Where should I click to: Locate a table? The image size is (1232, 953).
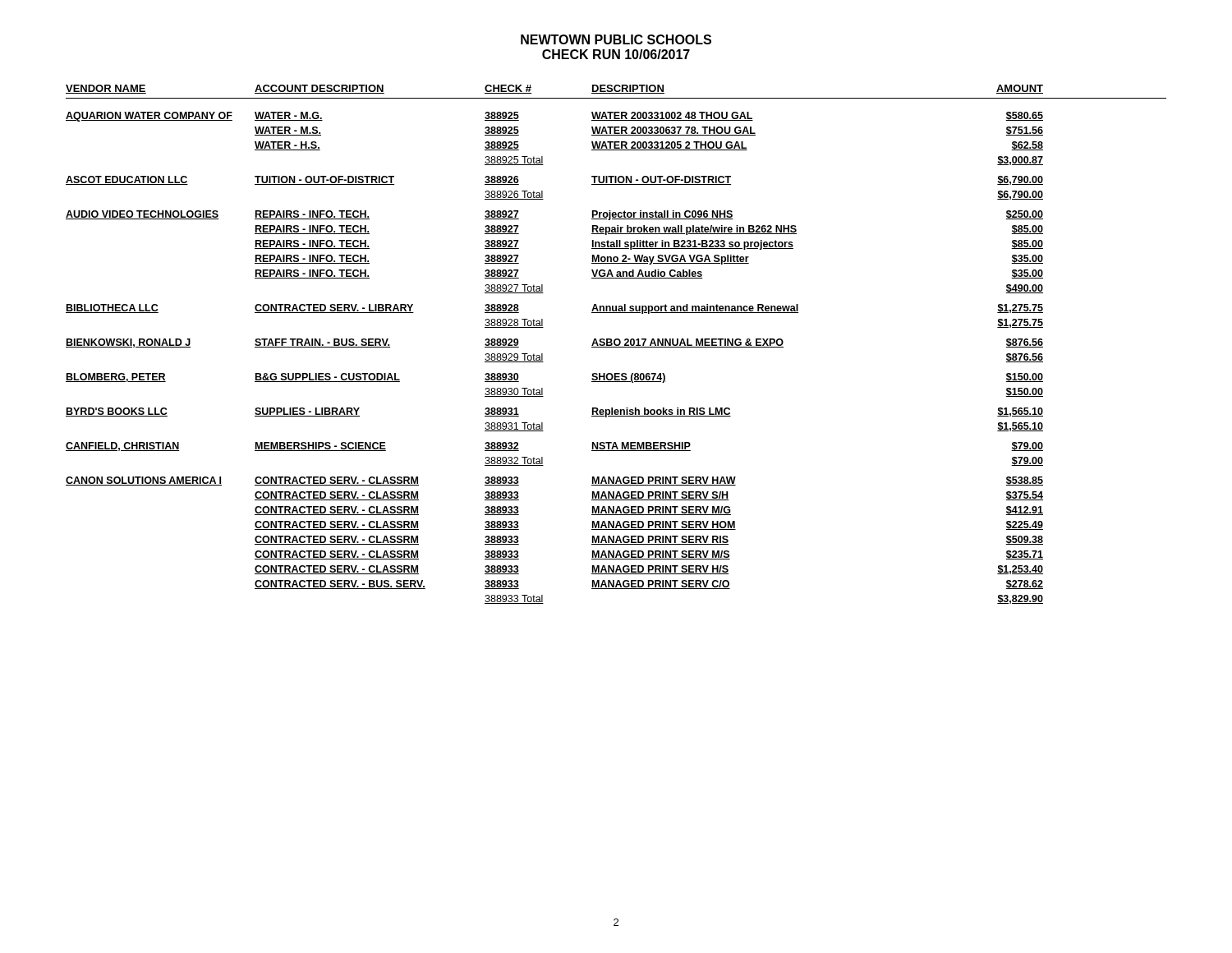pyautogui.click(x=616, y=344)
